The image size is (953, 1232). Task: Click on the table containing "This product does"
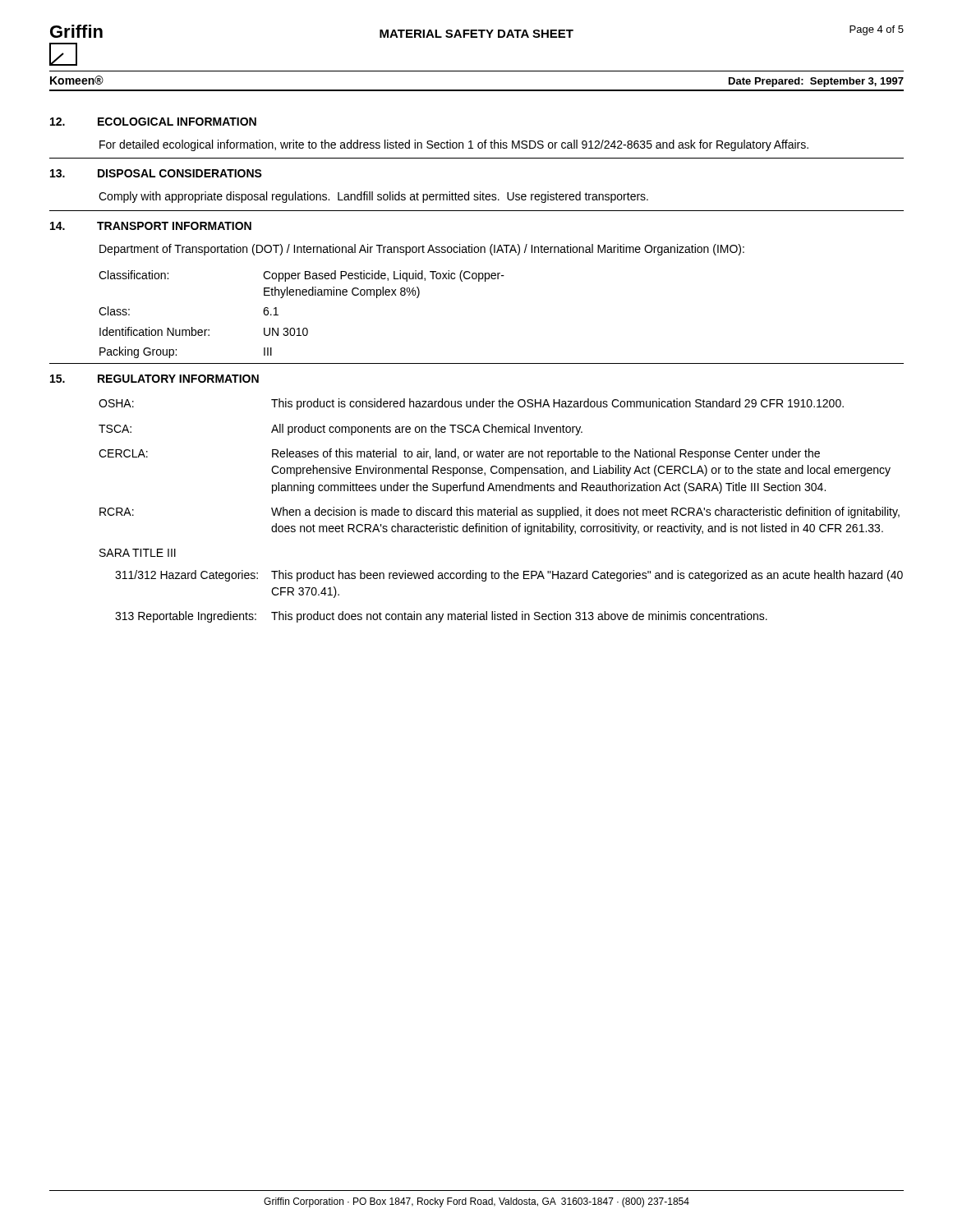tap(501, 513)
